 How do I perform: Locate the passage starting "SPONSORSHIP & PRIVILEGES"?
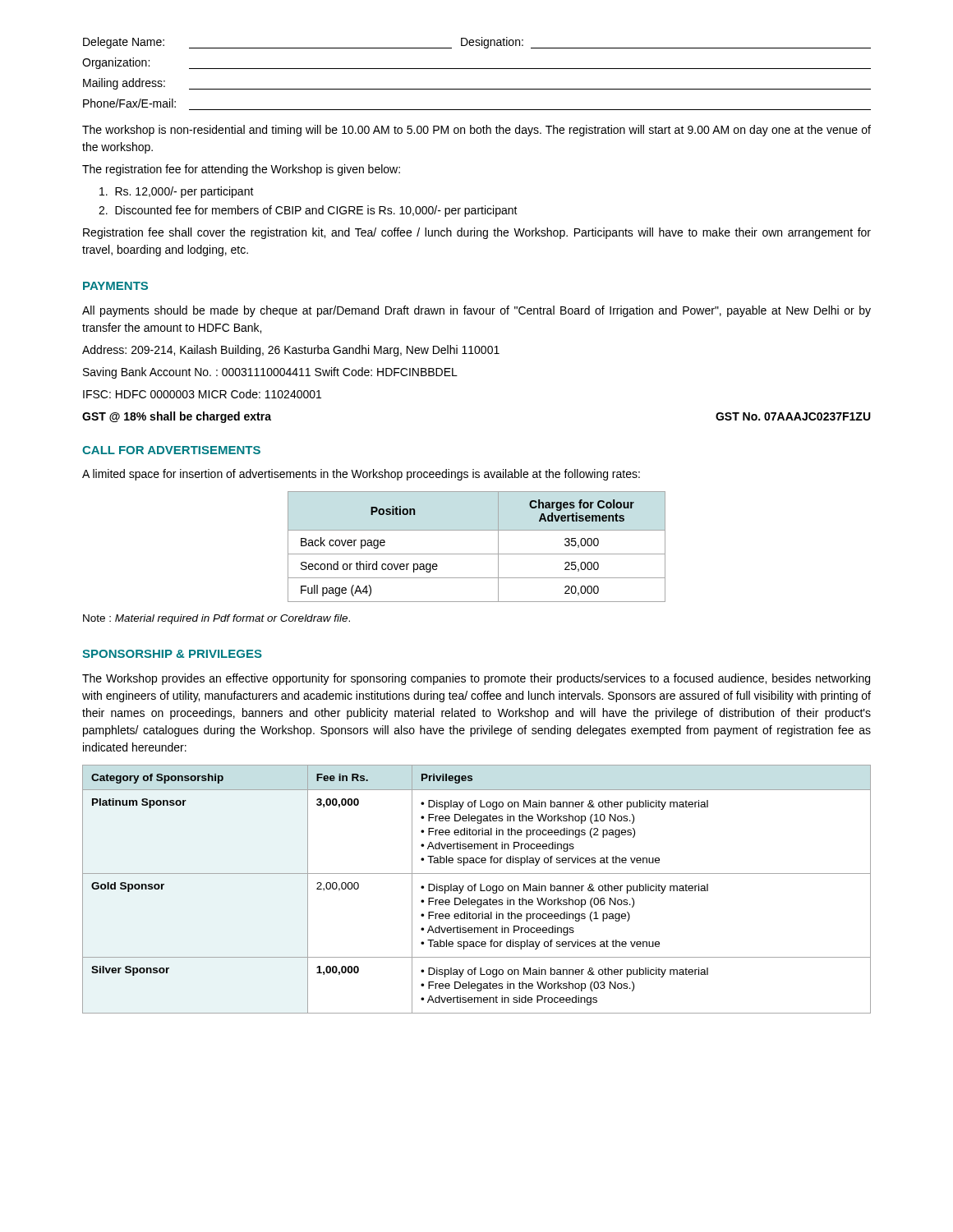(x=172, y=654)
